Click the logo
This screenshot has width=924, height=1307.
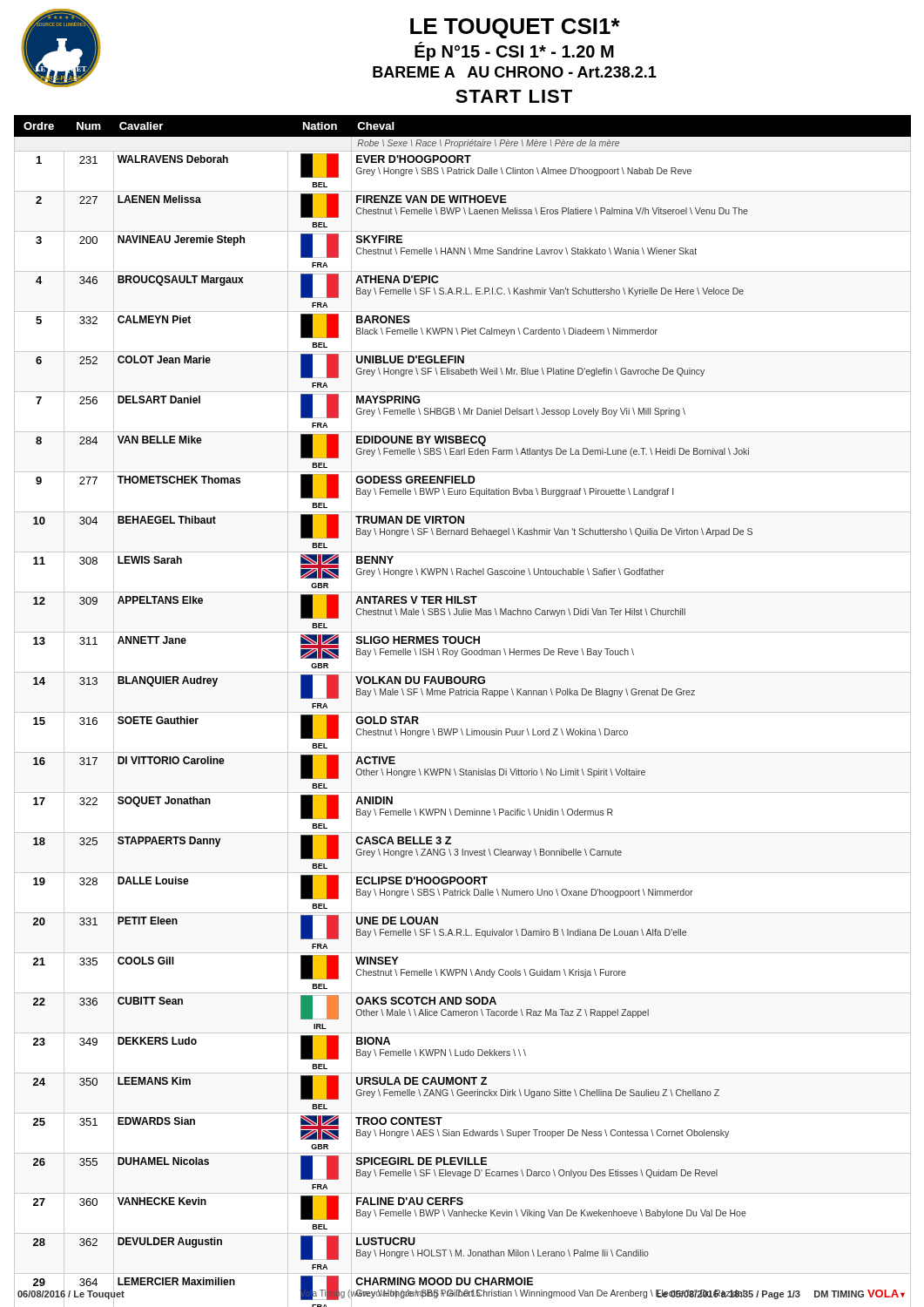(65, 50)
